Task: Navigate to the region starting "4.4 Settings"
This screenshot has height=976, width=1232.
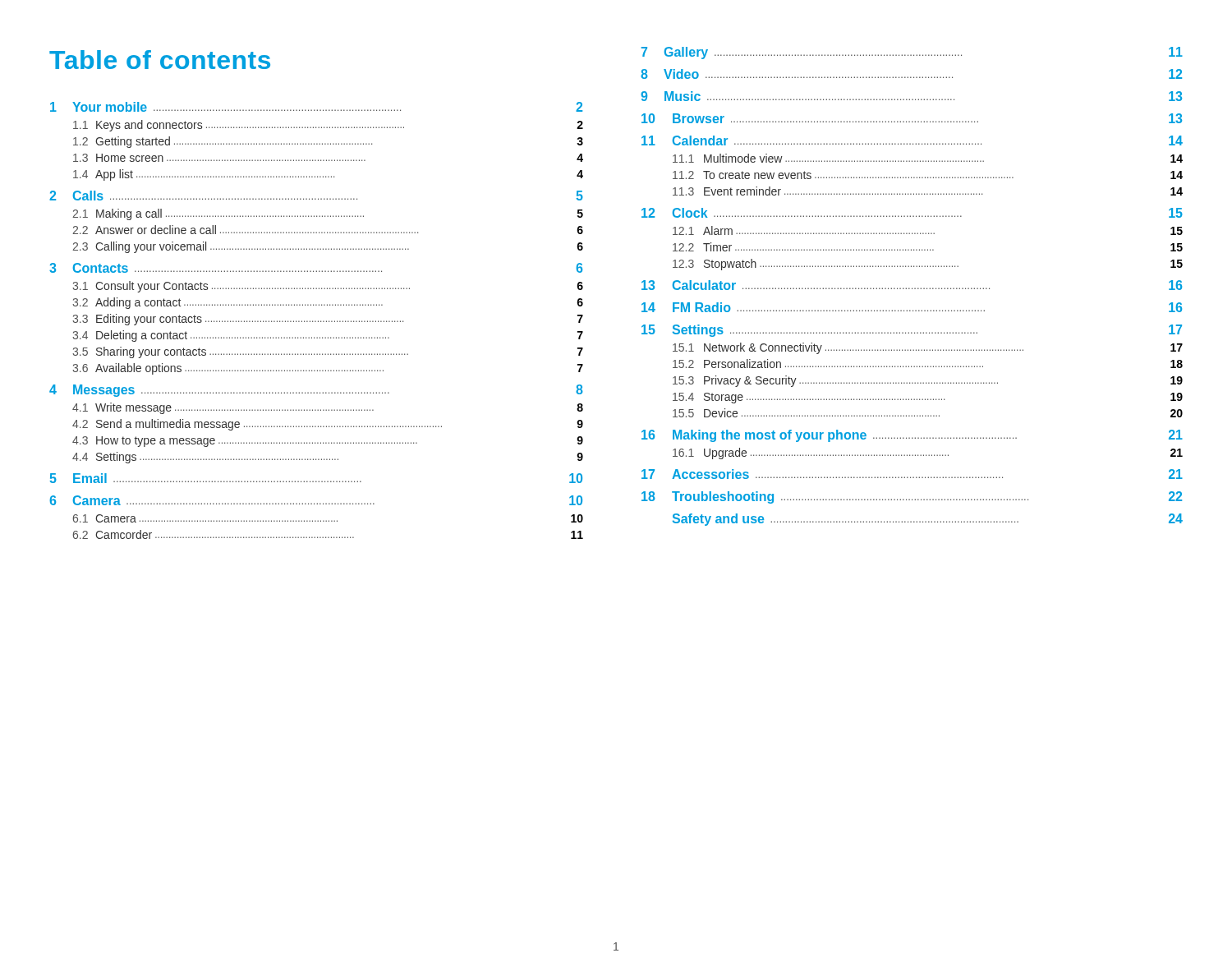Action: (x=328, y=457)
